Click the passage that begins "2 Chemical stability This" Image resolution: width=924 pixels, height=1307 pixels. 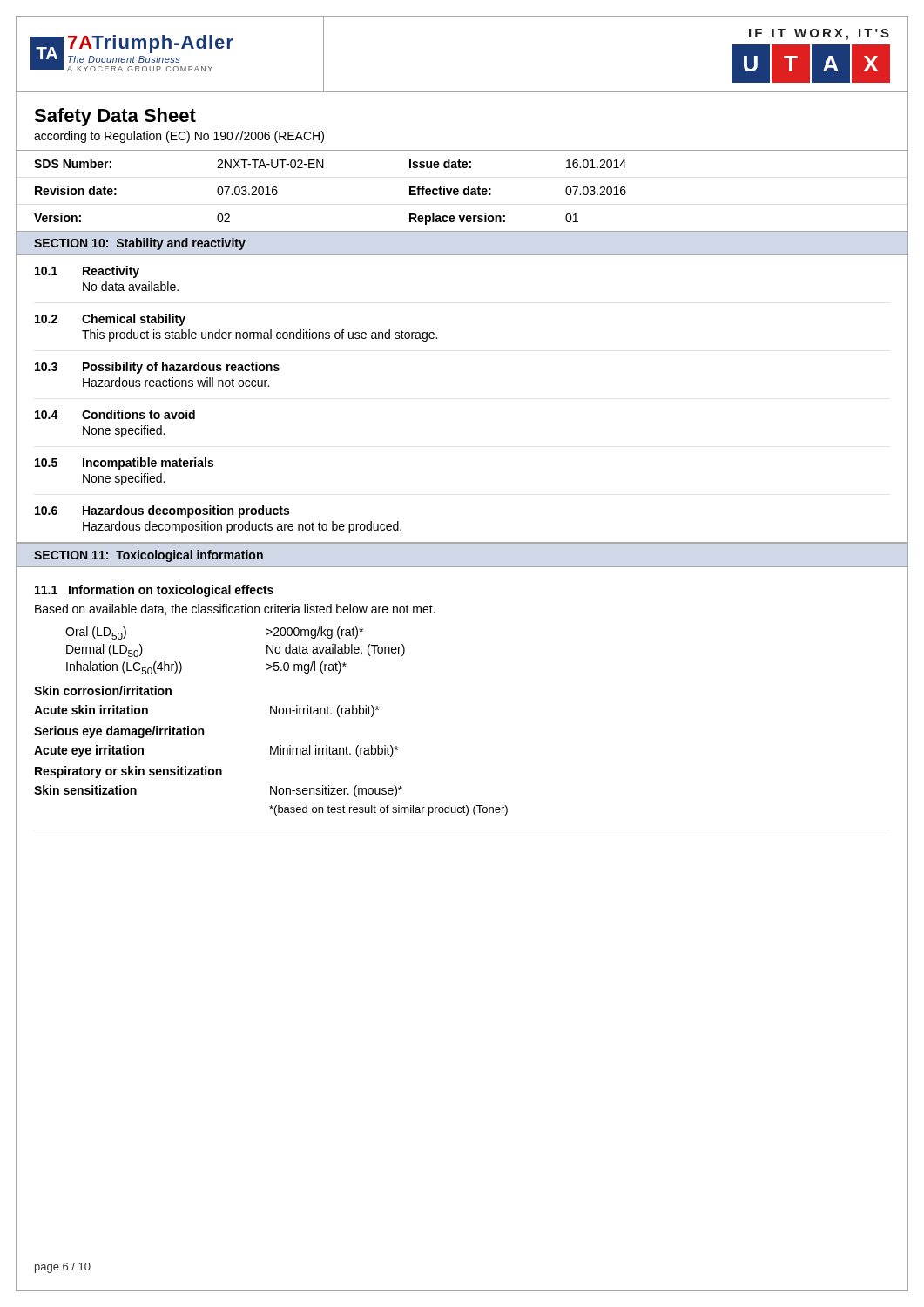click(x=110, y=320)
